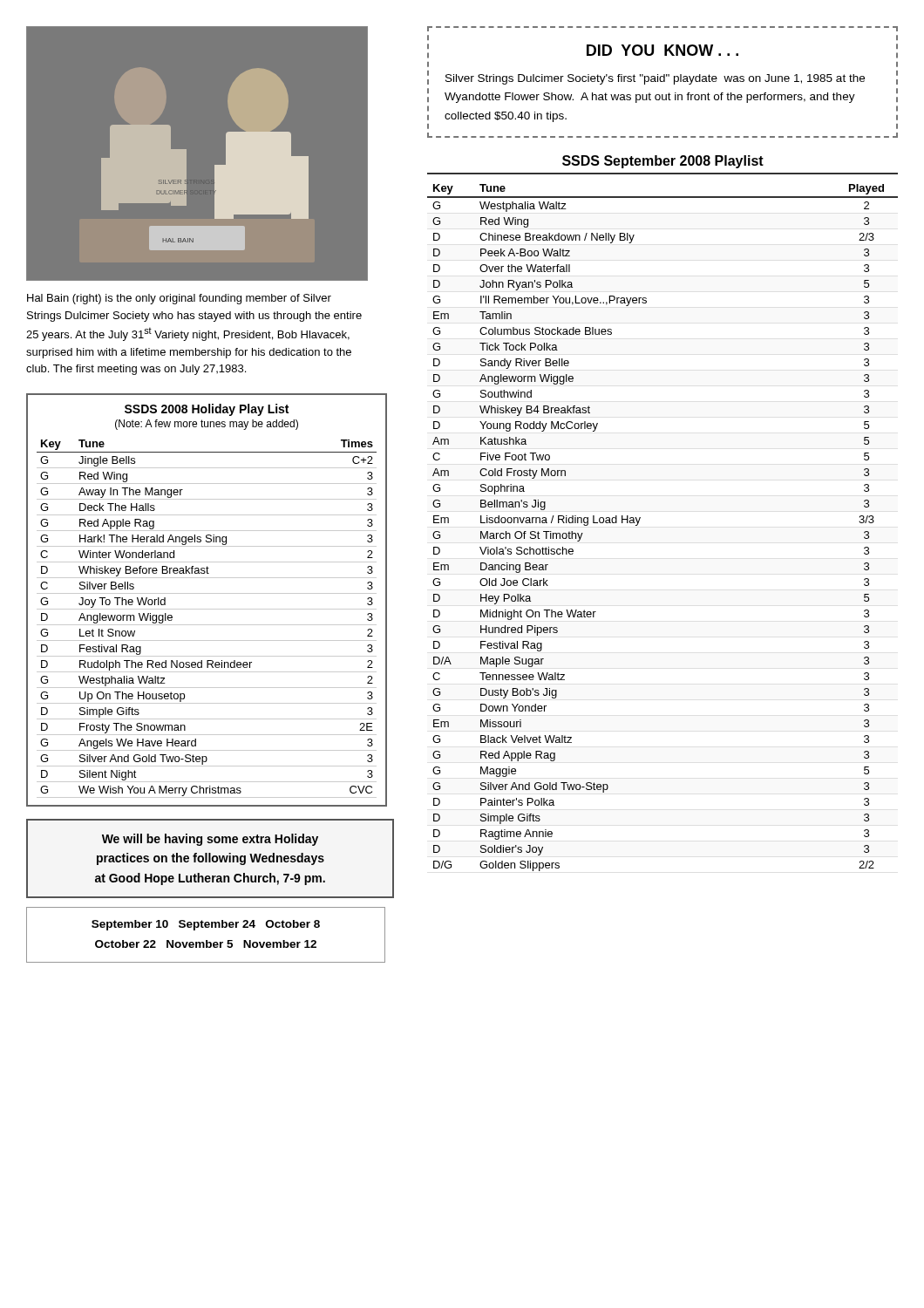Find the photo

click(x=197, y=153)
